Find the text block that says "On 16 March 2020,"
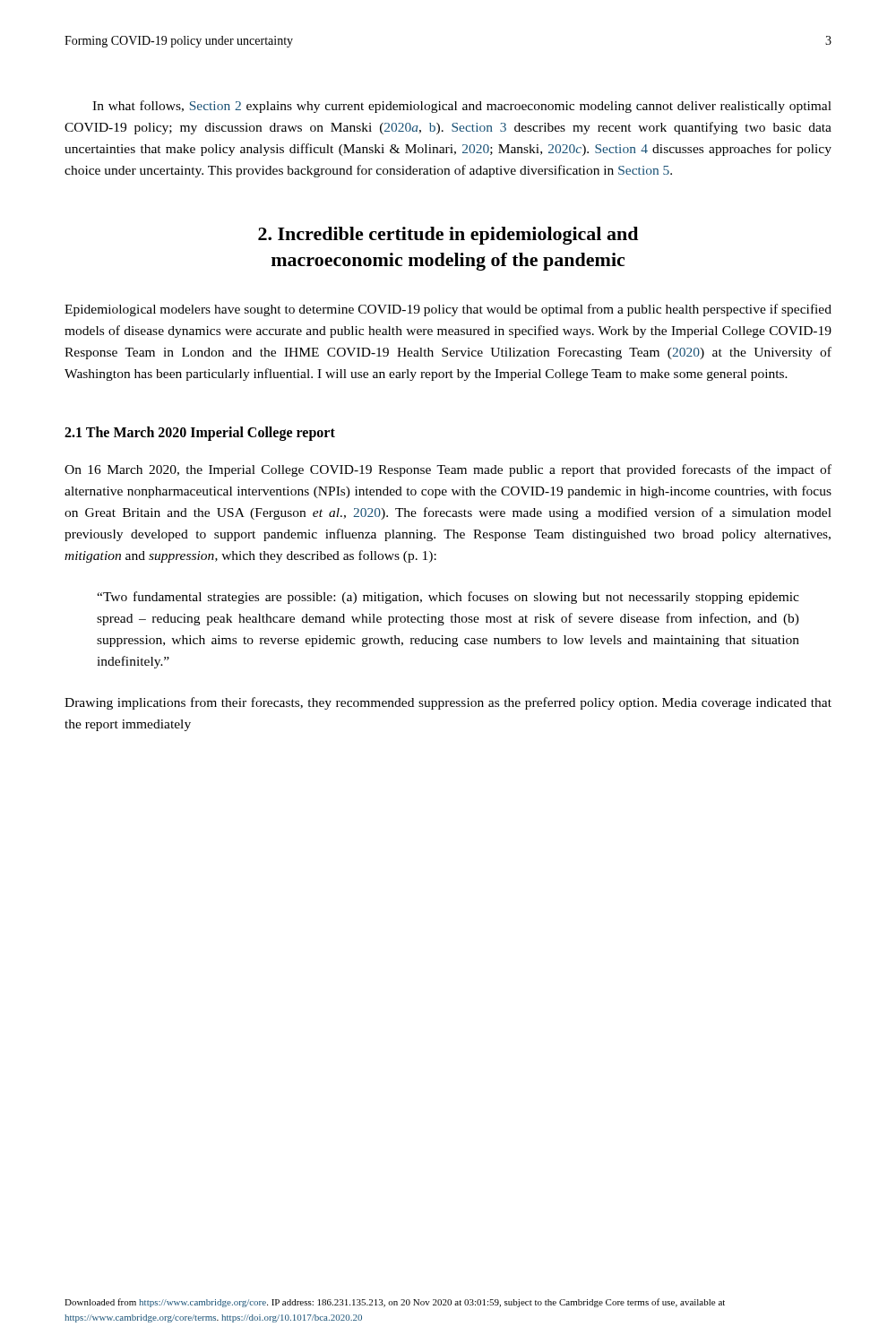This screenshot has height=1344, width=896. tap(448, 512)
